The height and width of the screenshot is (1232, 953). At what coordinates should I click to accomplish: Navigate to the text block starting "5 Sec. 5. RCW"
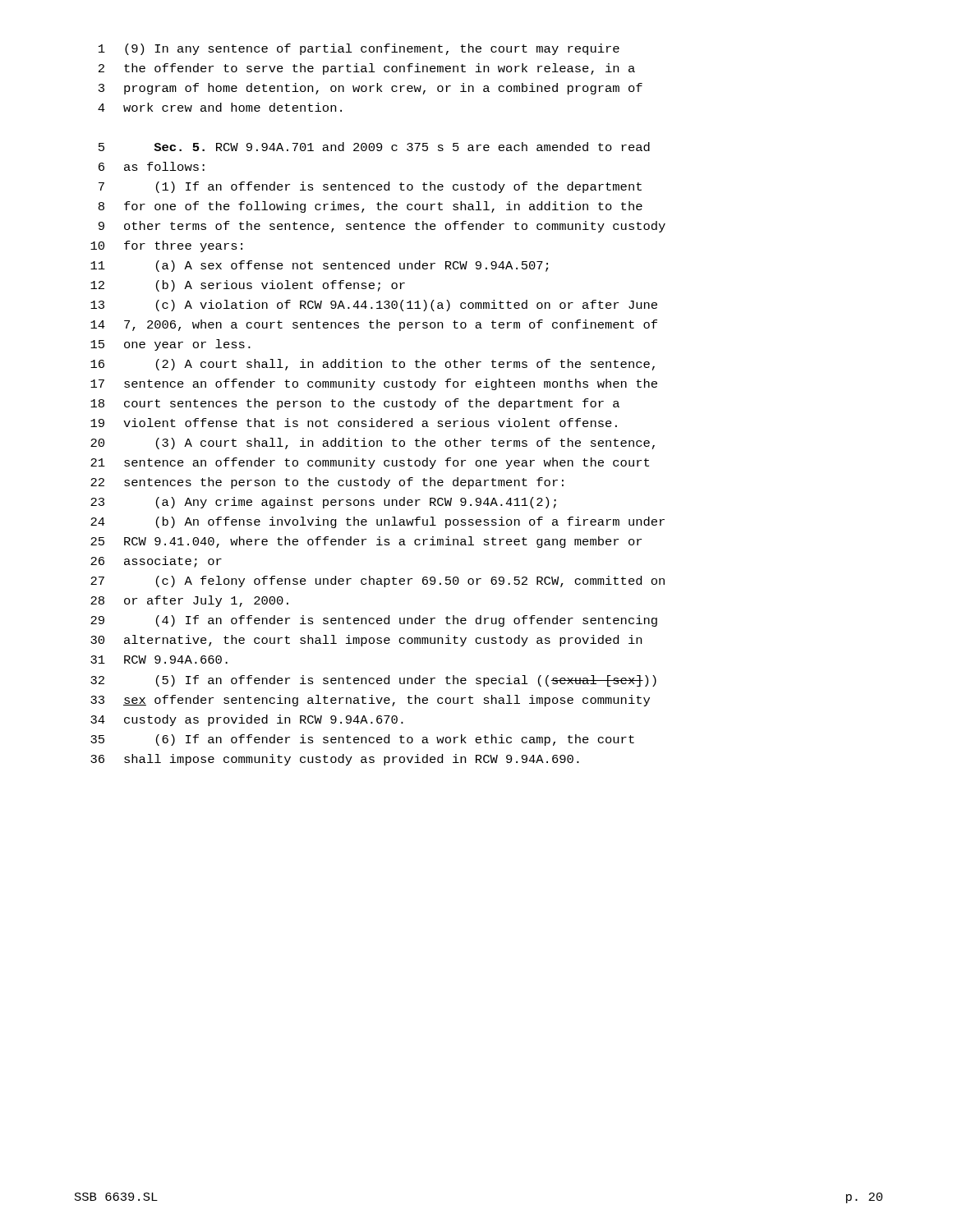click(479, 148)
